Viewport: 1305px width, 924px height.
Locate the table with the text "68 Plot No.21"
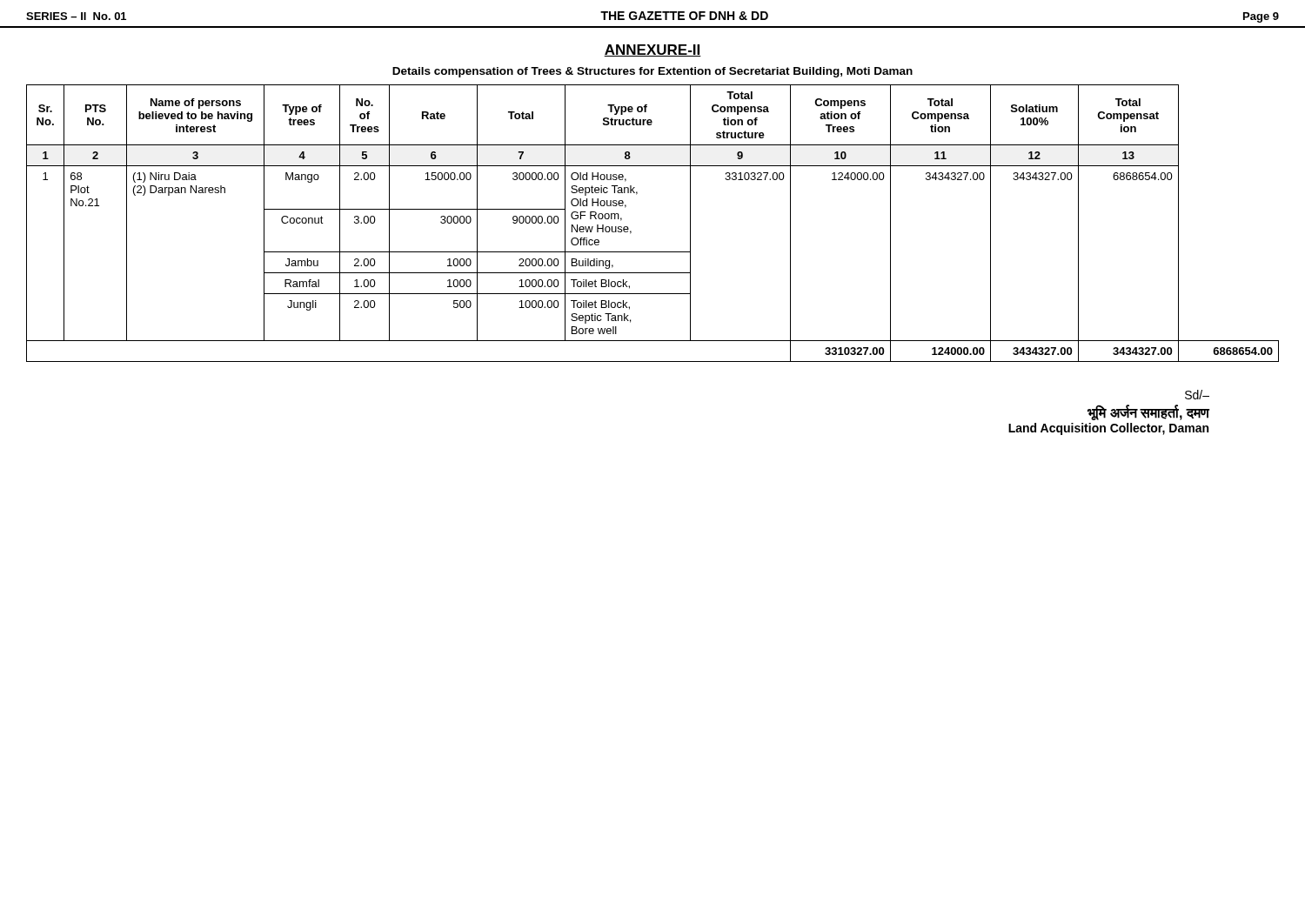coord(652,223)
